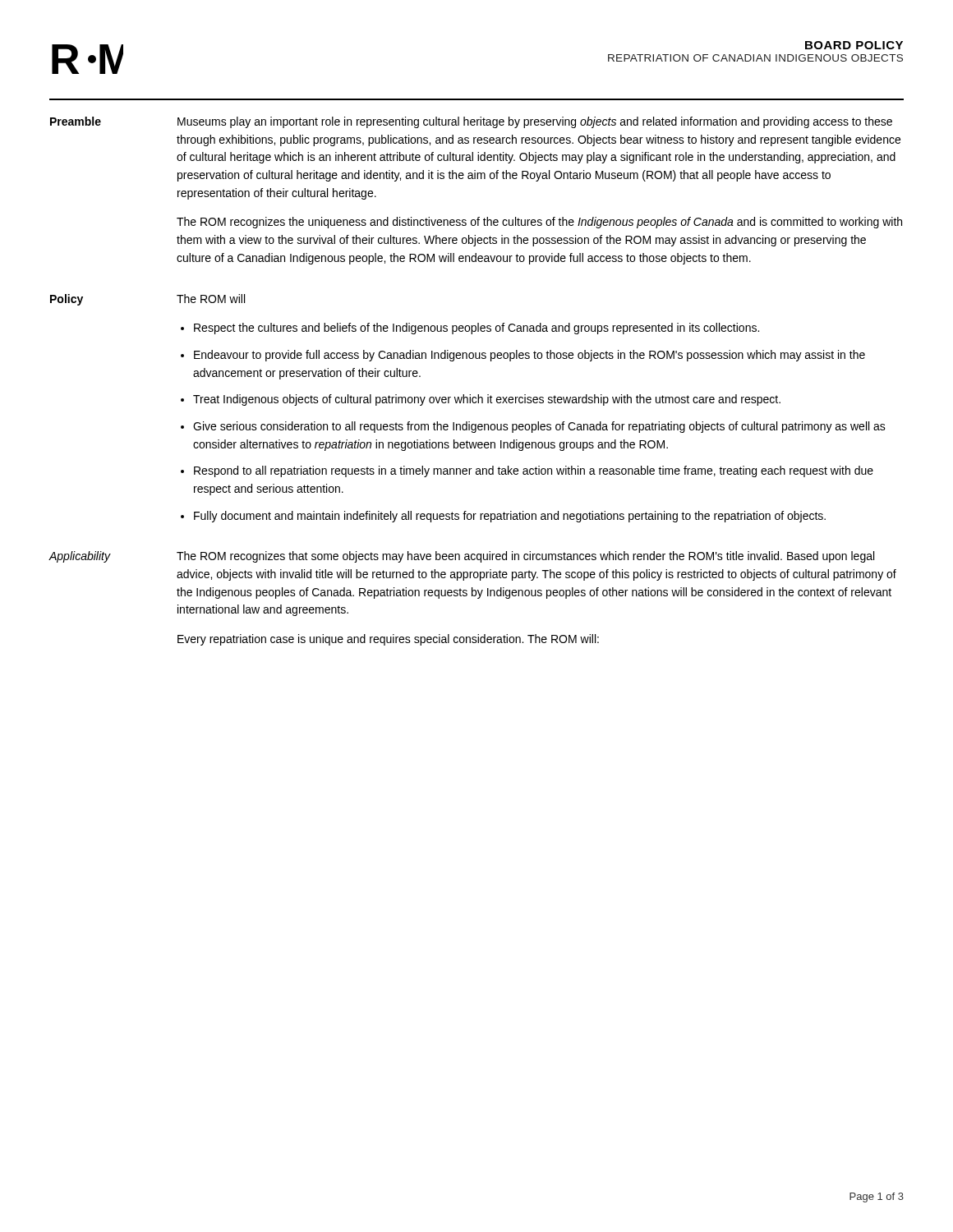Screen dimensions: 1232x953
Task: Point to the block beginning "Endeavour to provide full access by Canadian"
Action: [x=529, y=364]
